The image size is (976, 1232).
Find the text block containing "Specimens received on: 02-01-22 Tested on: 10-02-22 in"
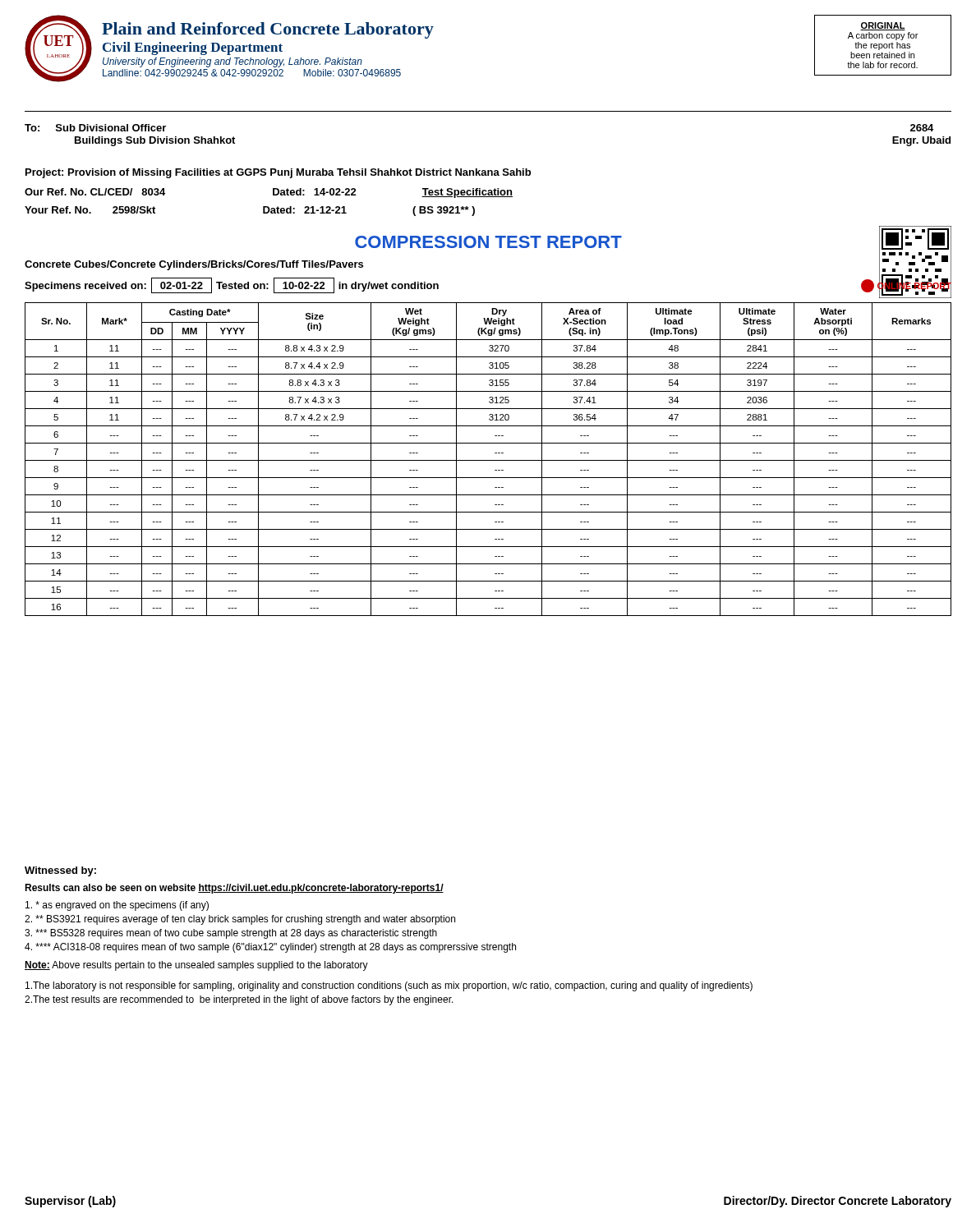point(232,285)
